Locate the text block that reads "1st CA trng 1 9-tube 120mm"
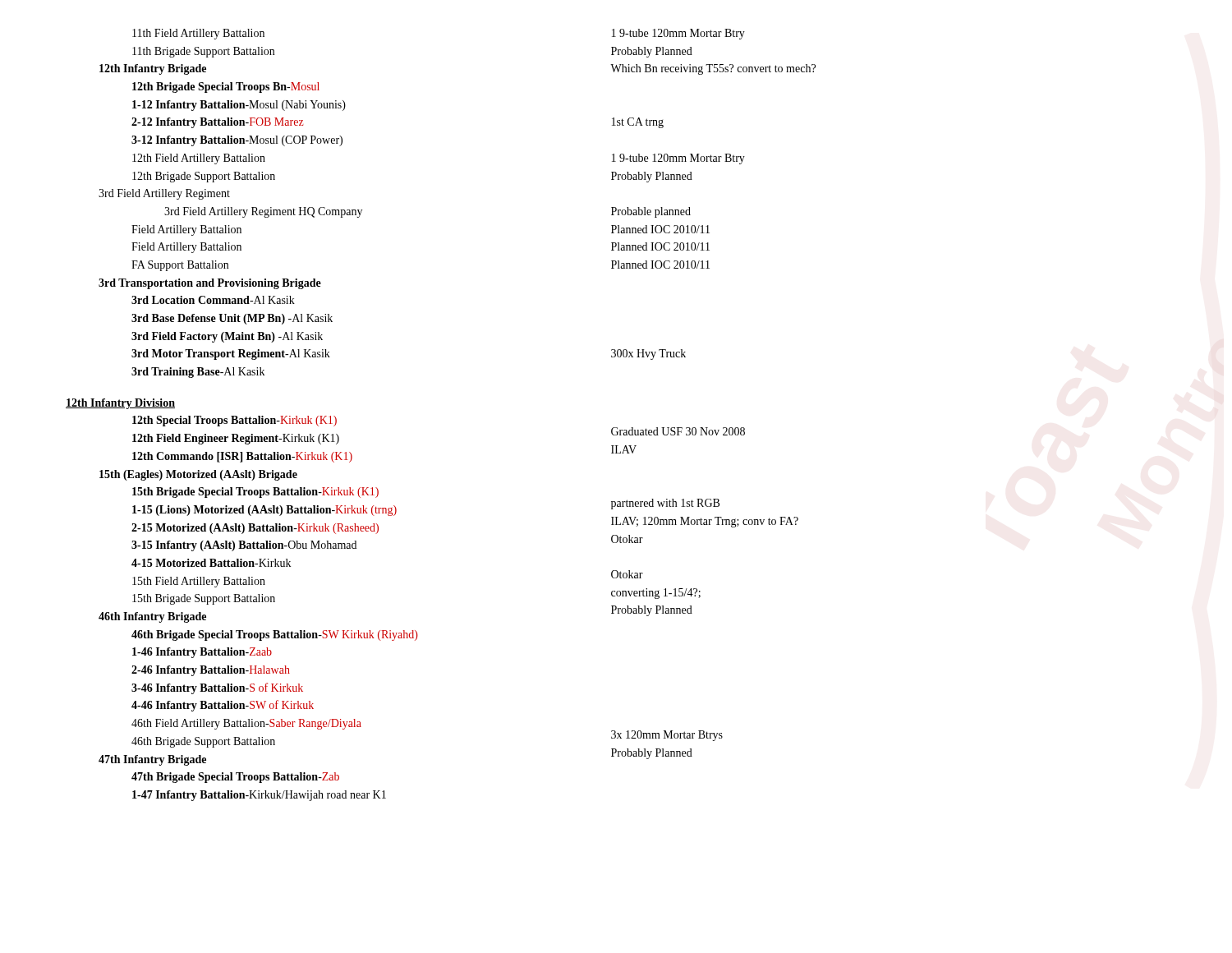Viewport: 1232px width, 953px height. pos(638,123)
